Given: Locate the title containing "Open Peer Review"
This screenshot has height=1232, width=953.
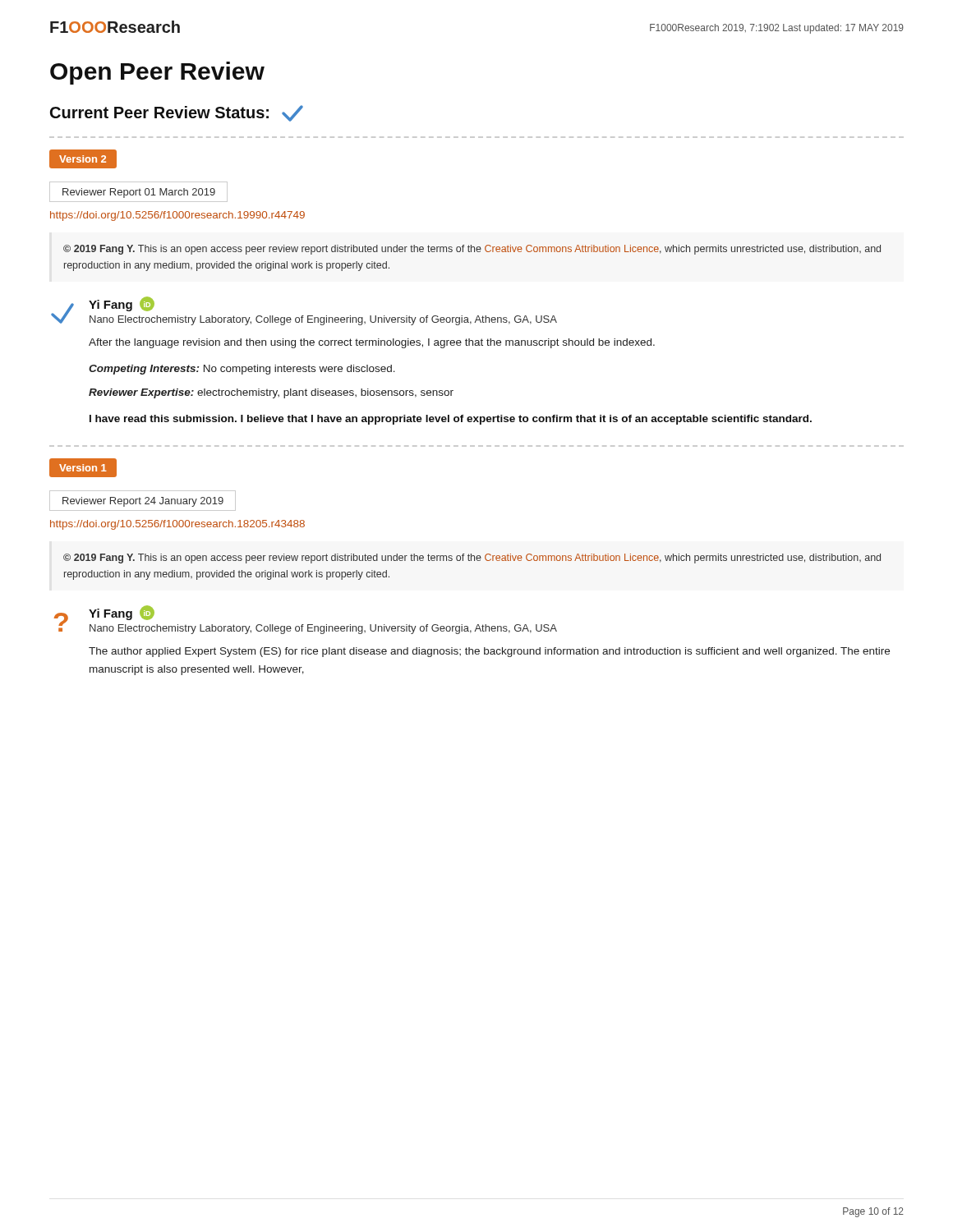Looking at the screenshot, I should point(157,73).
